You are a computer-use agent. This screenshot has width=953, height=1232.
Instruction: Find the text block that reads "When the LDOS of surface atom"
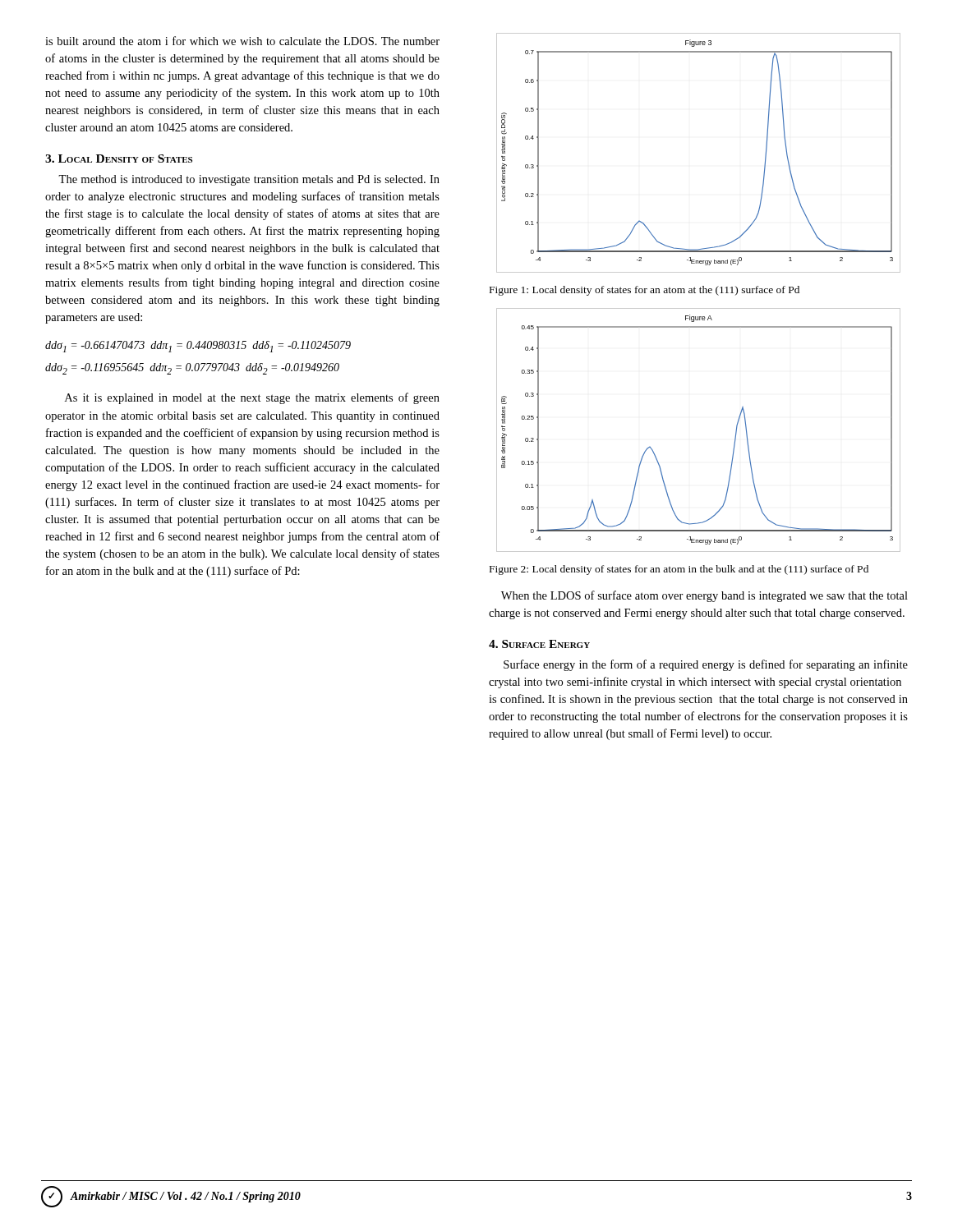tap(698, 604)
